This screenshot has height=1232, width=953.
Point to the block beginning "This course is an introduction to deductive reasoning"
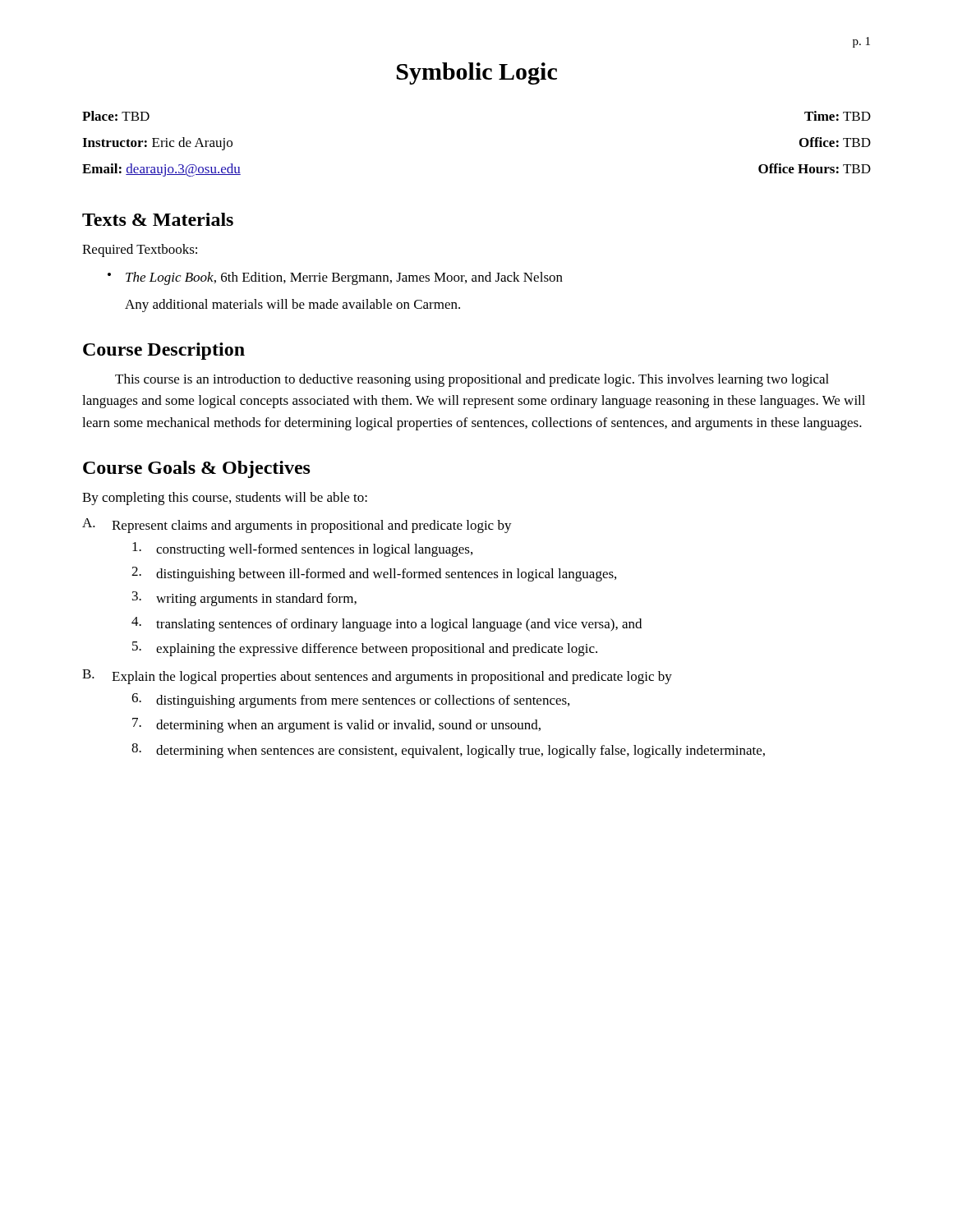(474, 401)
